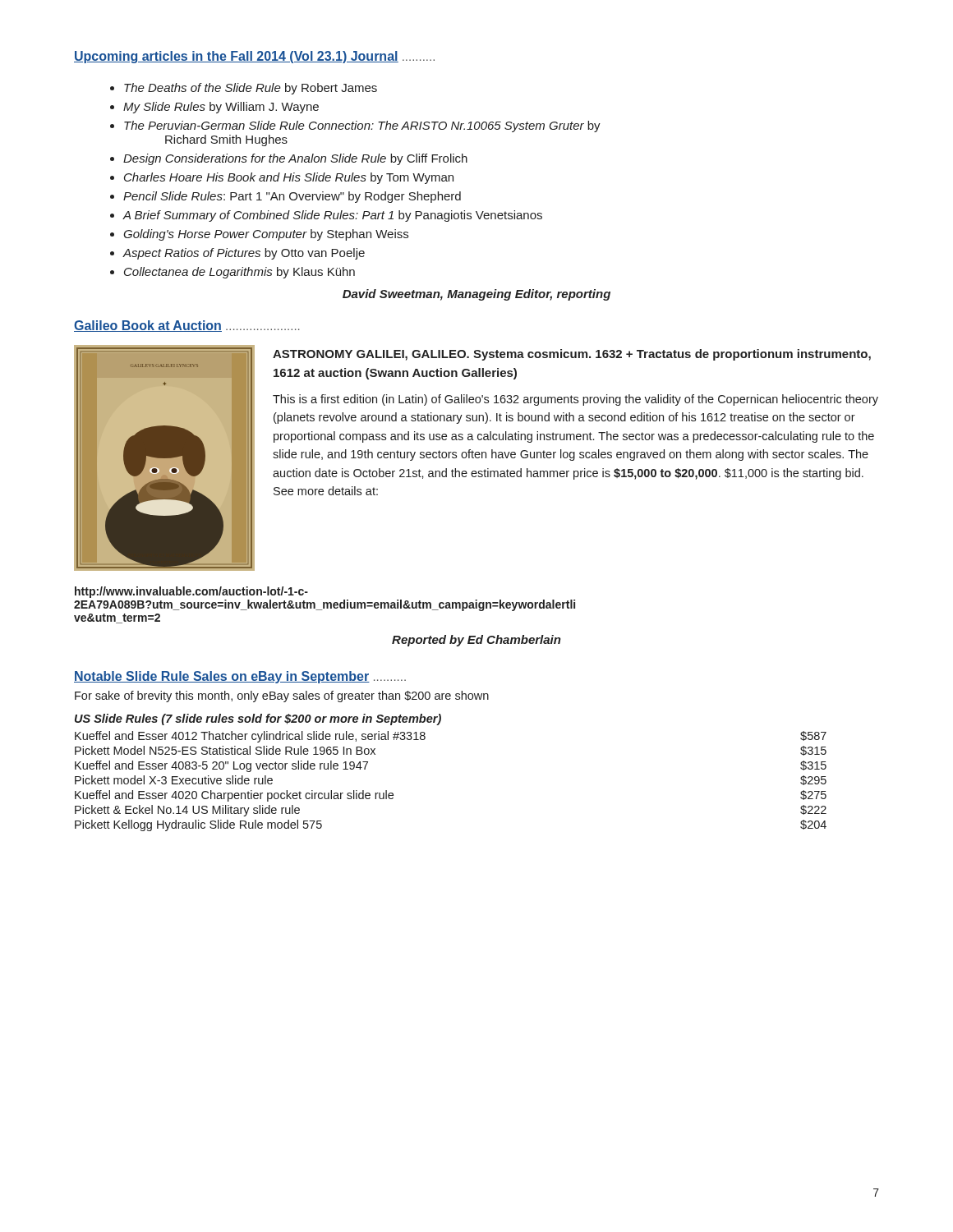Locate the passage starting "The Deaths of the Slide Rule by Robert"
This screenshot has width=953, height=1232.
click(250, 87)
